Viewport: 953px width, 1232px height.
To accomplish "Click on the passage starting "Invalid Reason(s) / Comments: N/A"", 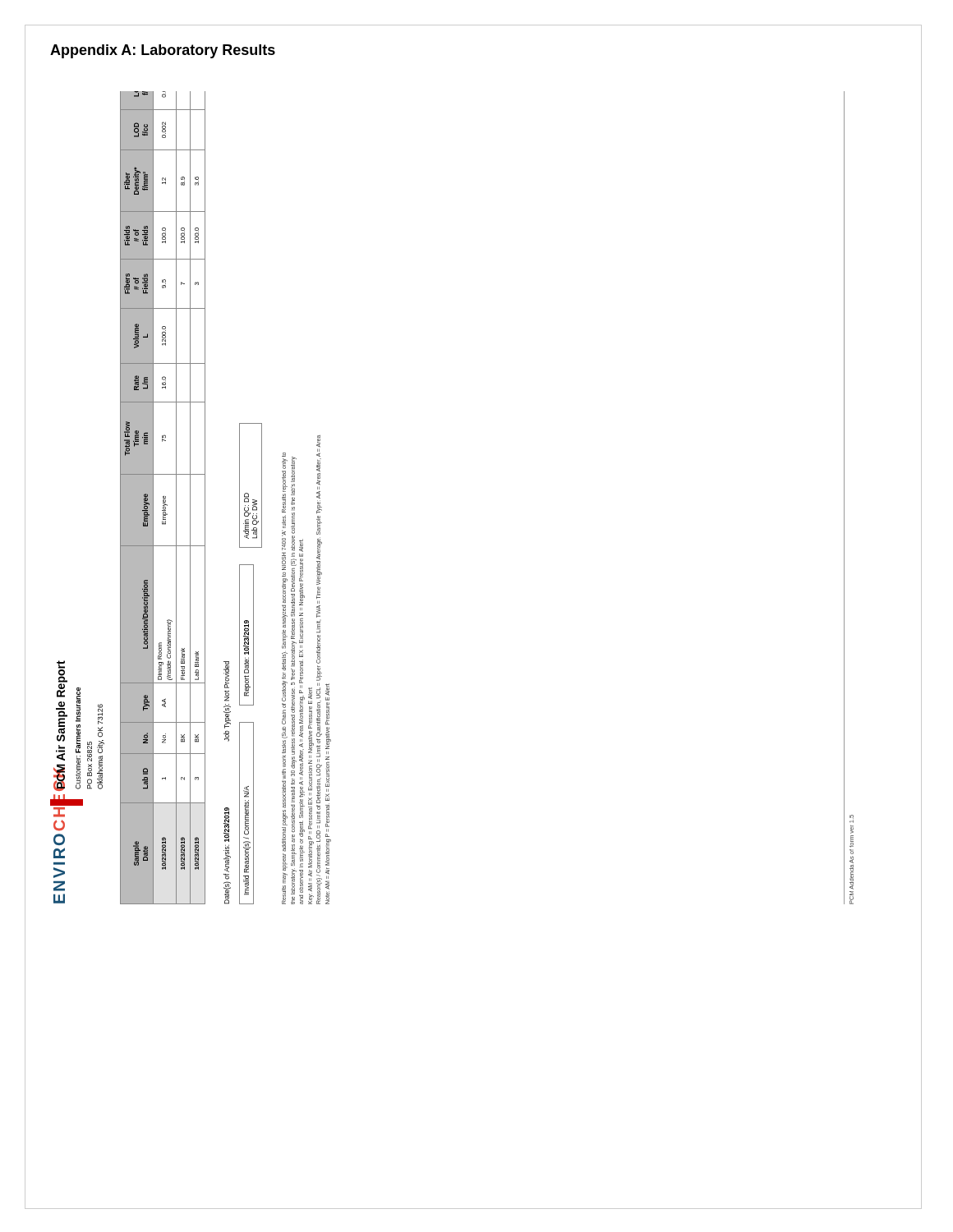I will (x=246, y=841).
